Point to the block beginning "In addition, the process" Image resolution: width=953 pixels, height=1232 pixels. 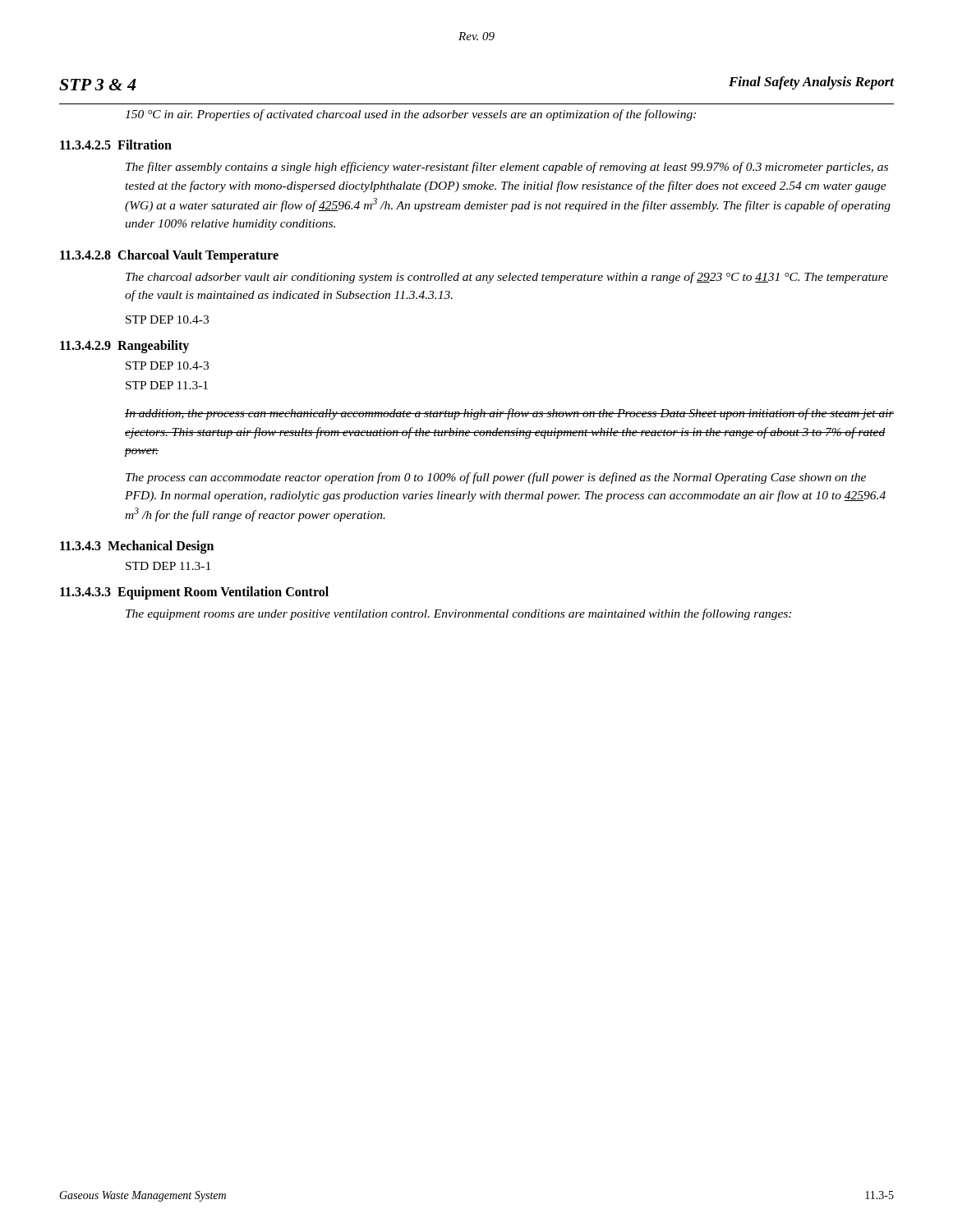509,432
